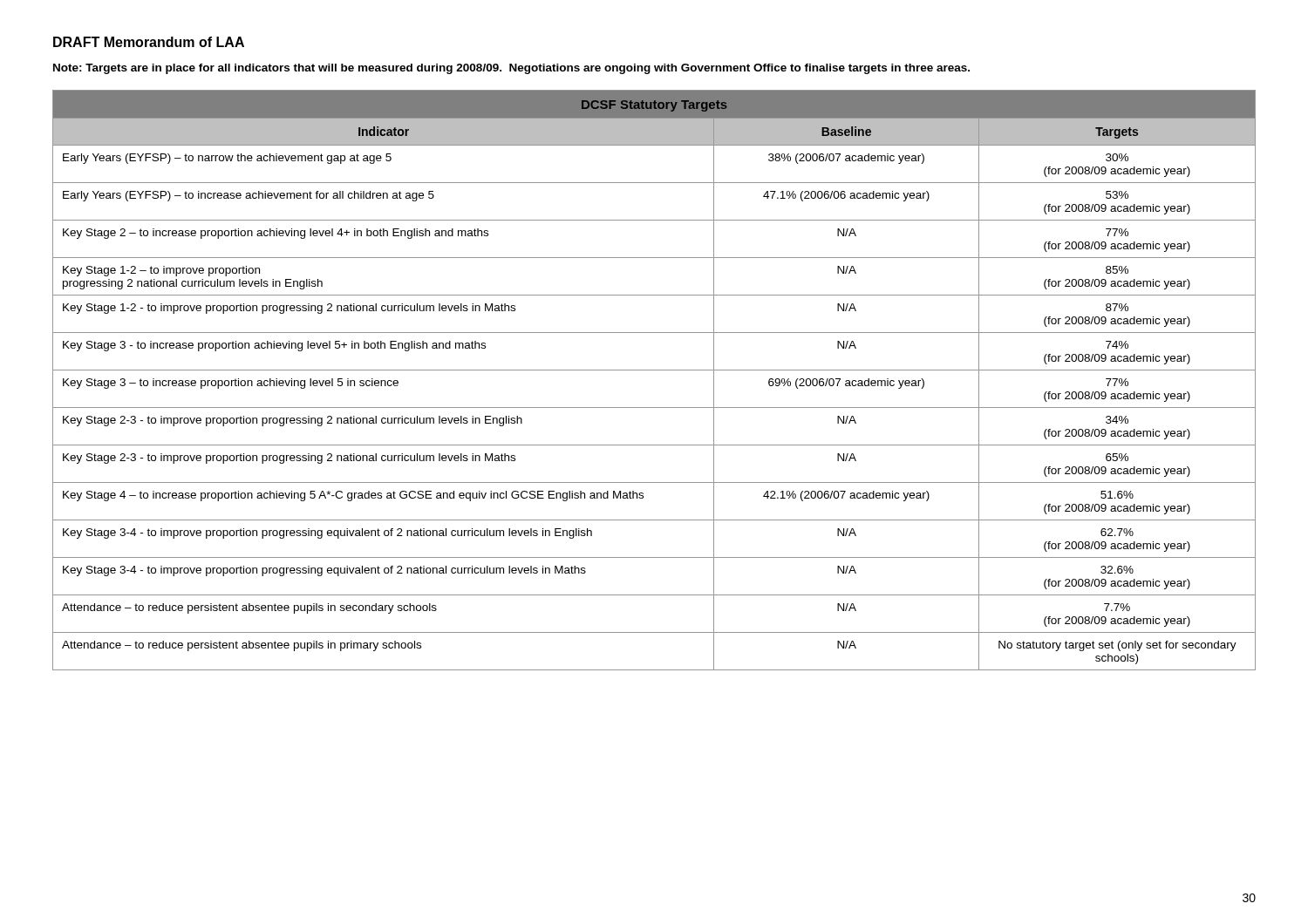This screenshot has width=1308, height=924.
Task: Locate the table with the text "Early Years (EYFSP) –"
Action: coord(654,380)
